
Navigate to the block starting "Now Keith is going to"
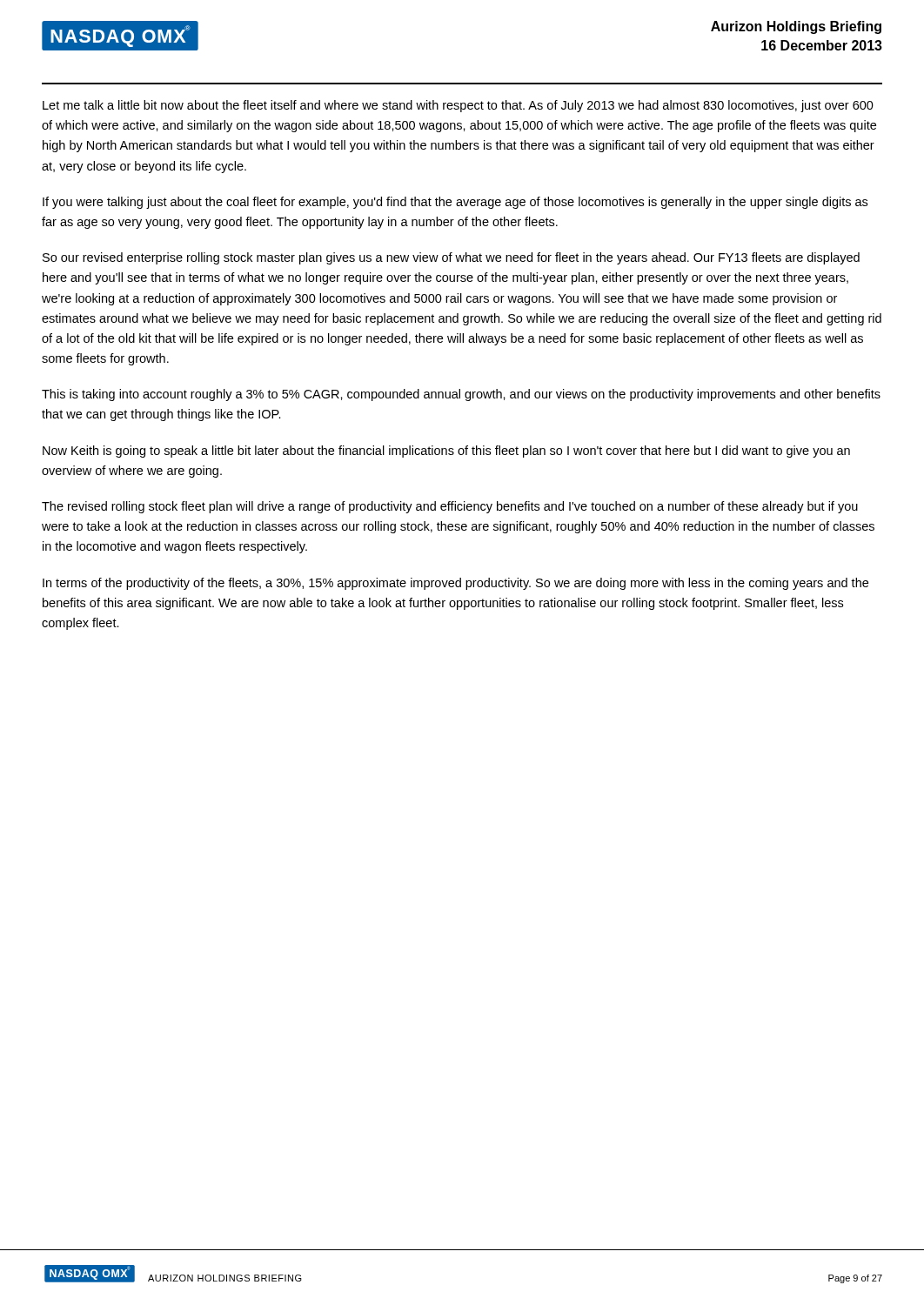click(x=446, y=460)
